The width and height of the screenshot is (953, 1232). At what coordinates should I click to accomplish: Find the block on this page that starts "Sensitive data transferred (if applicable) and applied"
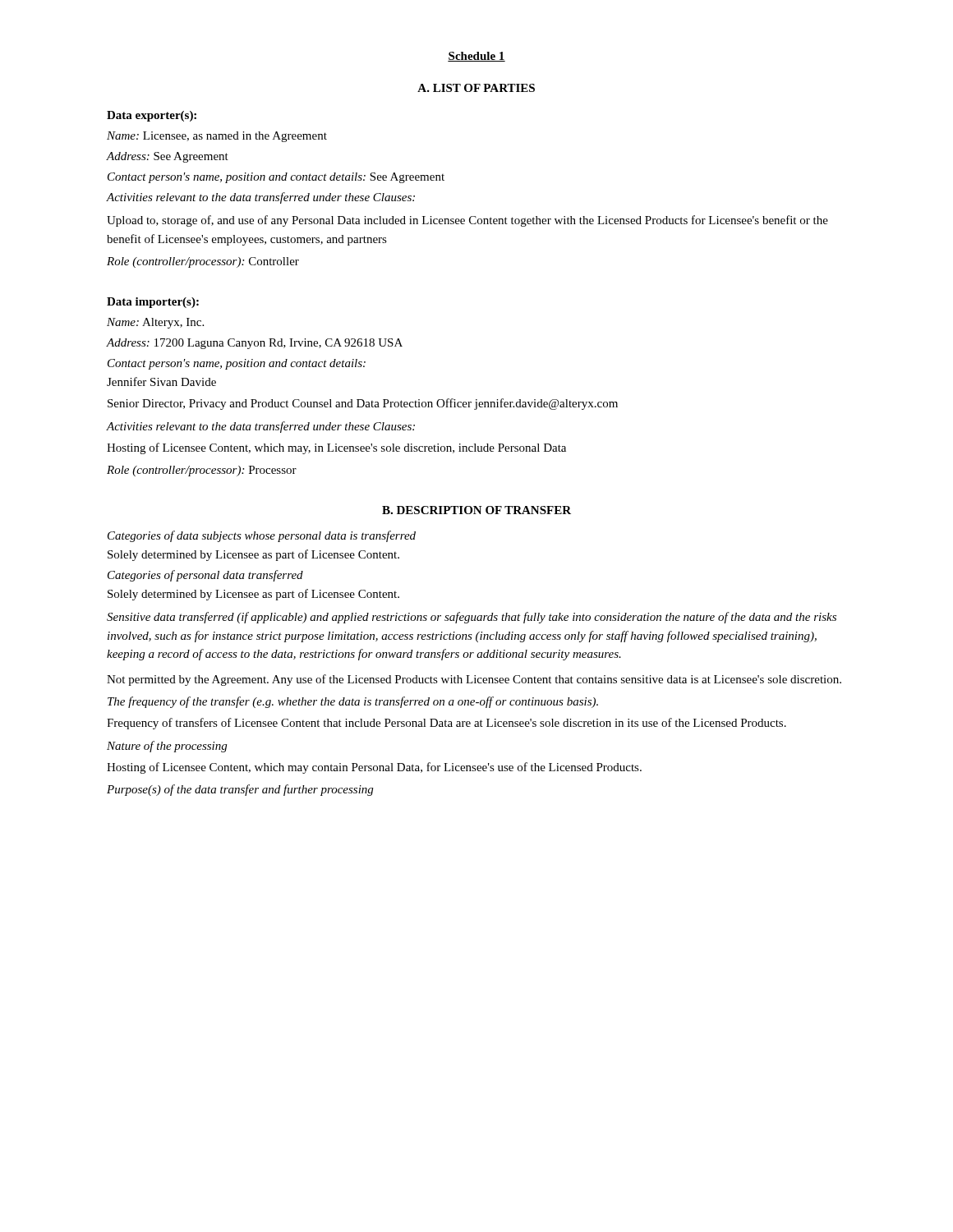472,635
